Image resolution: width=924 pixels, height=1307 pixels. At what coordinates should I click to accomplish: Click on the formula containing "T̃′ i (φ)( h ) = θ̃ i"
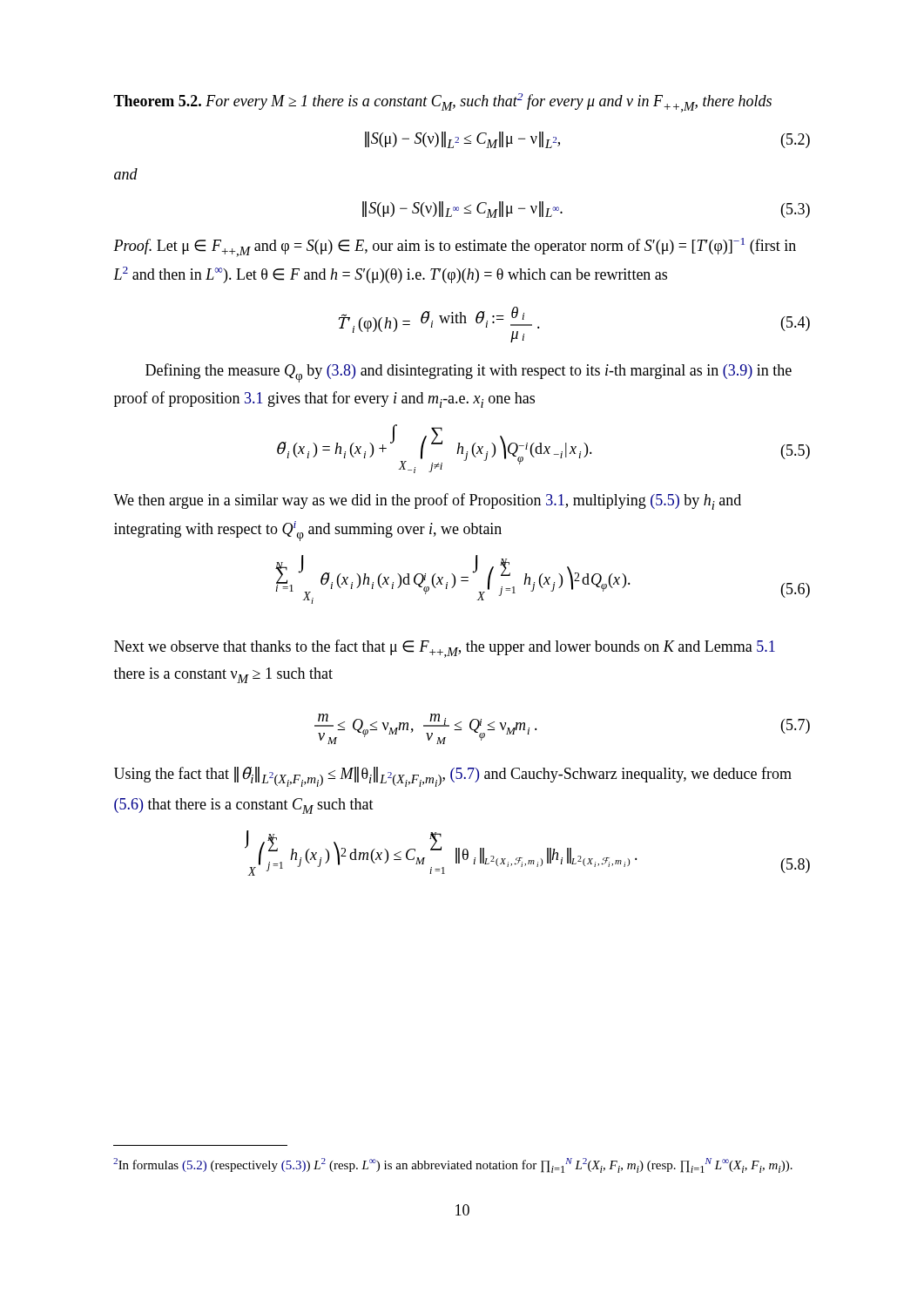(x=462, y=323)
